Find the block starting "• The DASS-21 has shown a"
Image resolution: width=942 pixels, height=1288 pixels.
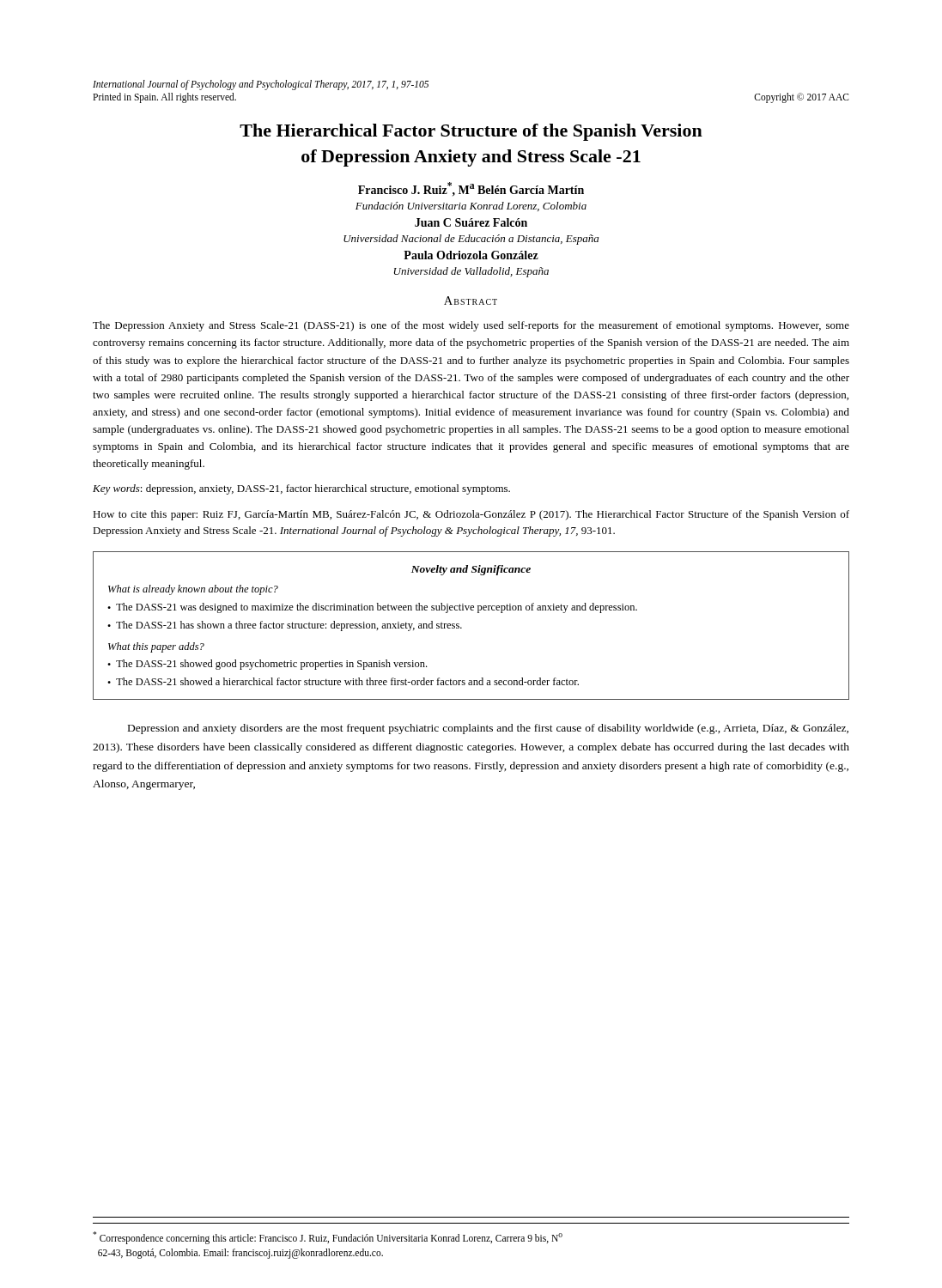click(285, 625)
